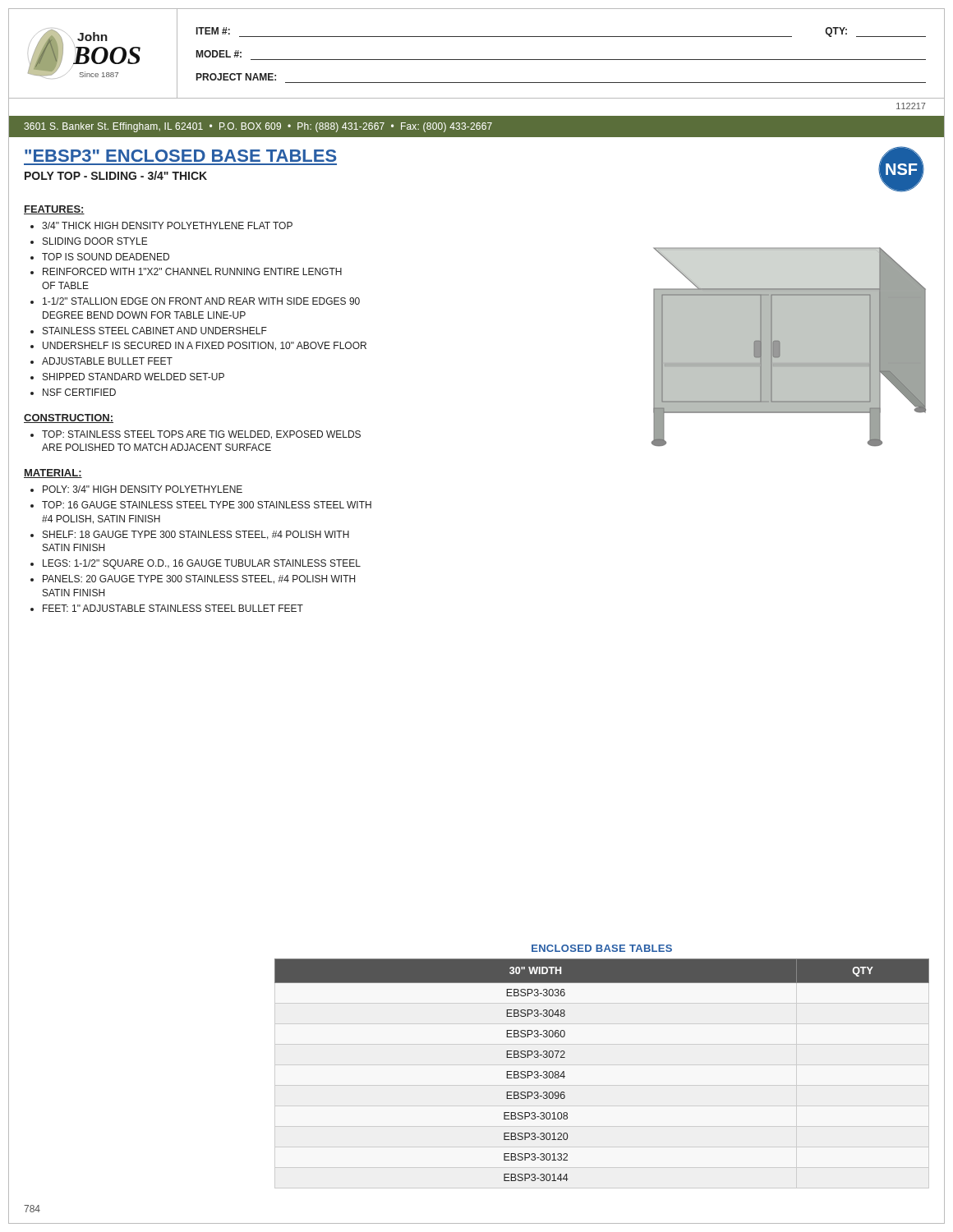The width and height of the screenshot is (953, 1232).
Task: Select the table that reads "30" WIDTH"
Action: [x=602, y=1074]
